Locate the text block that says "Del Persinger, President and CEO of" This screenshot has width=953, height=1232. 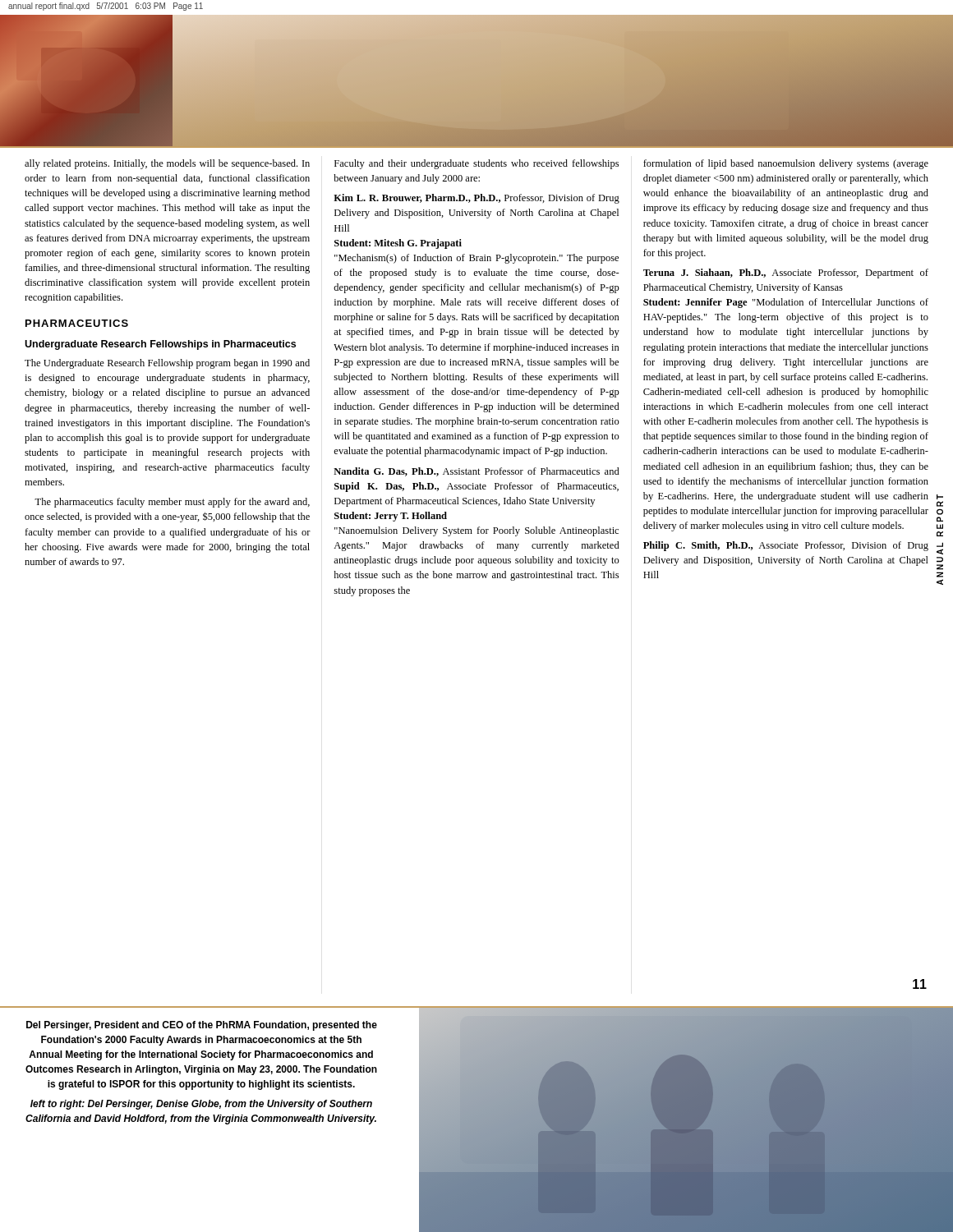201,1072
